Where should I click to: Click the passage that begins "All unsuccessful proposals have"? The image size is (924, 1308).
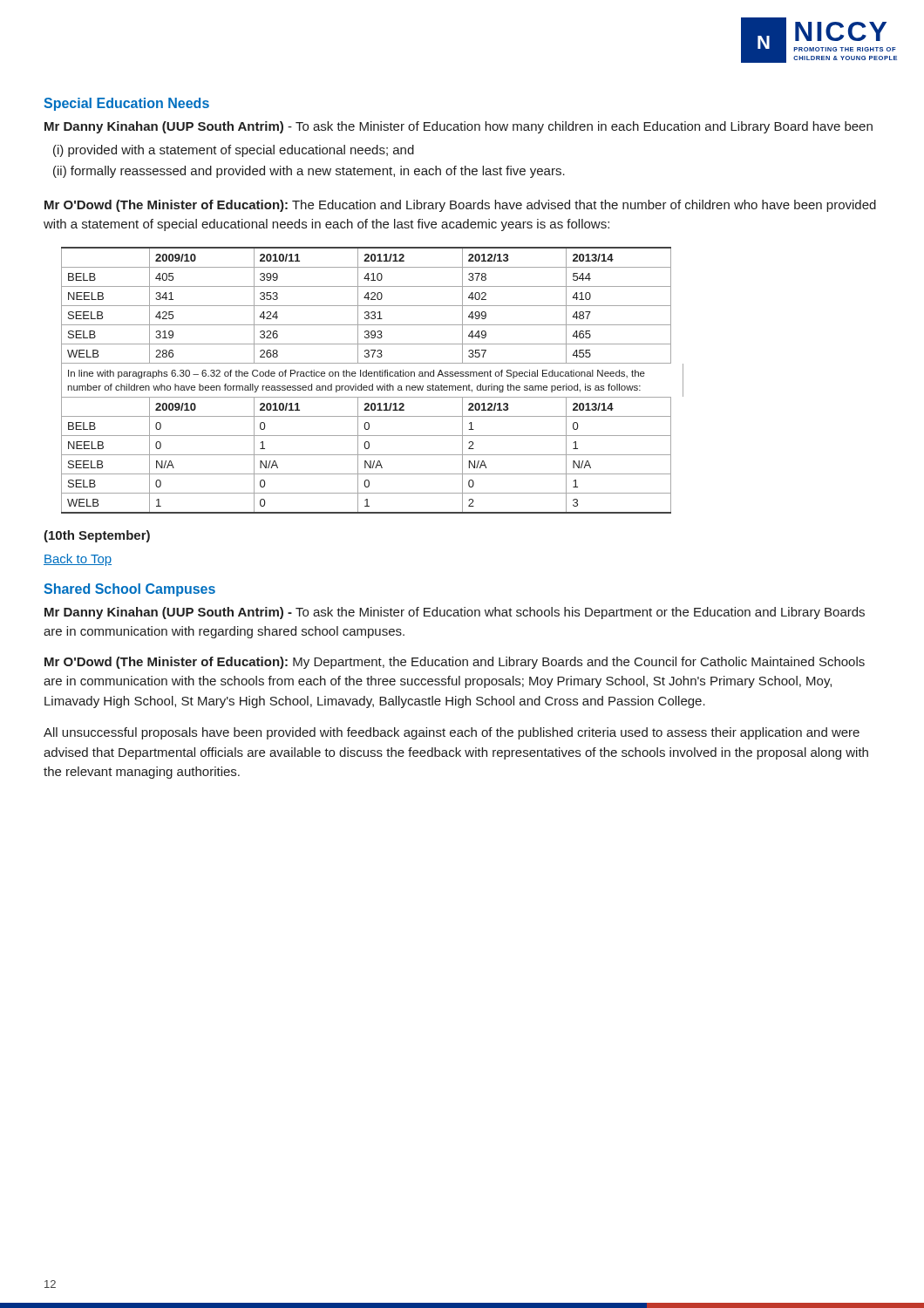point(456,752)
